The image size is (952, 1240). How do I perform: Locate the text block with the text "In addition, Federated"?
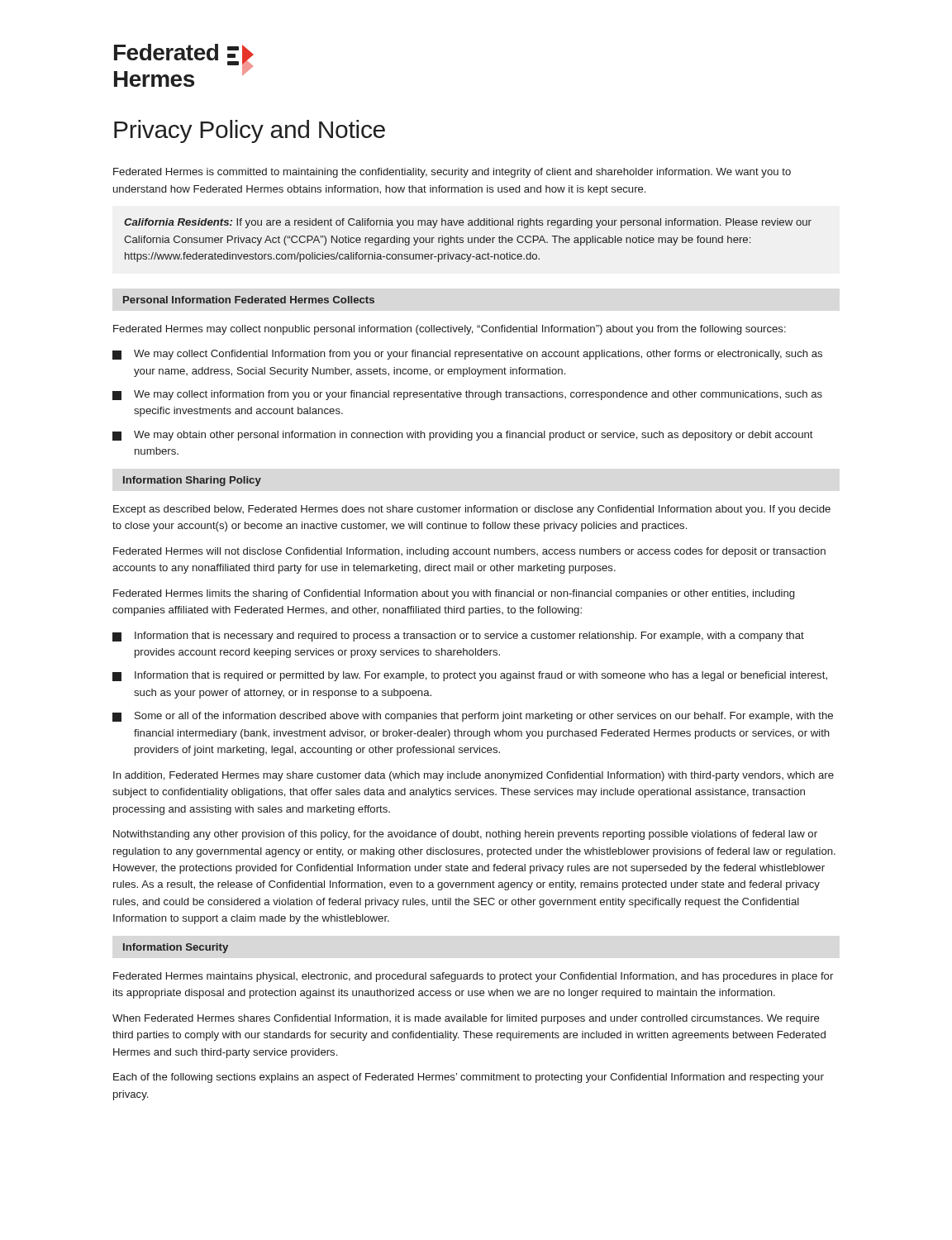pyautogui.click(x=473, y=792)
